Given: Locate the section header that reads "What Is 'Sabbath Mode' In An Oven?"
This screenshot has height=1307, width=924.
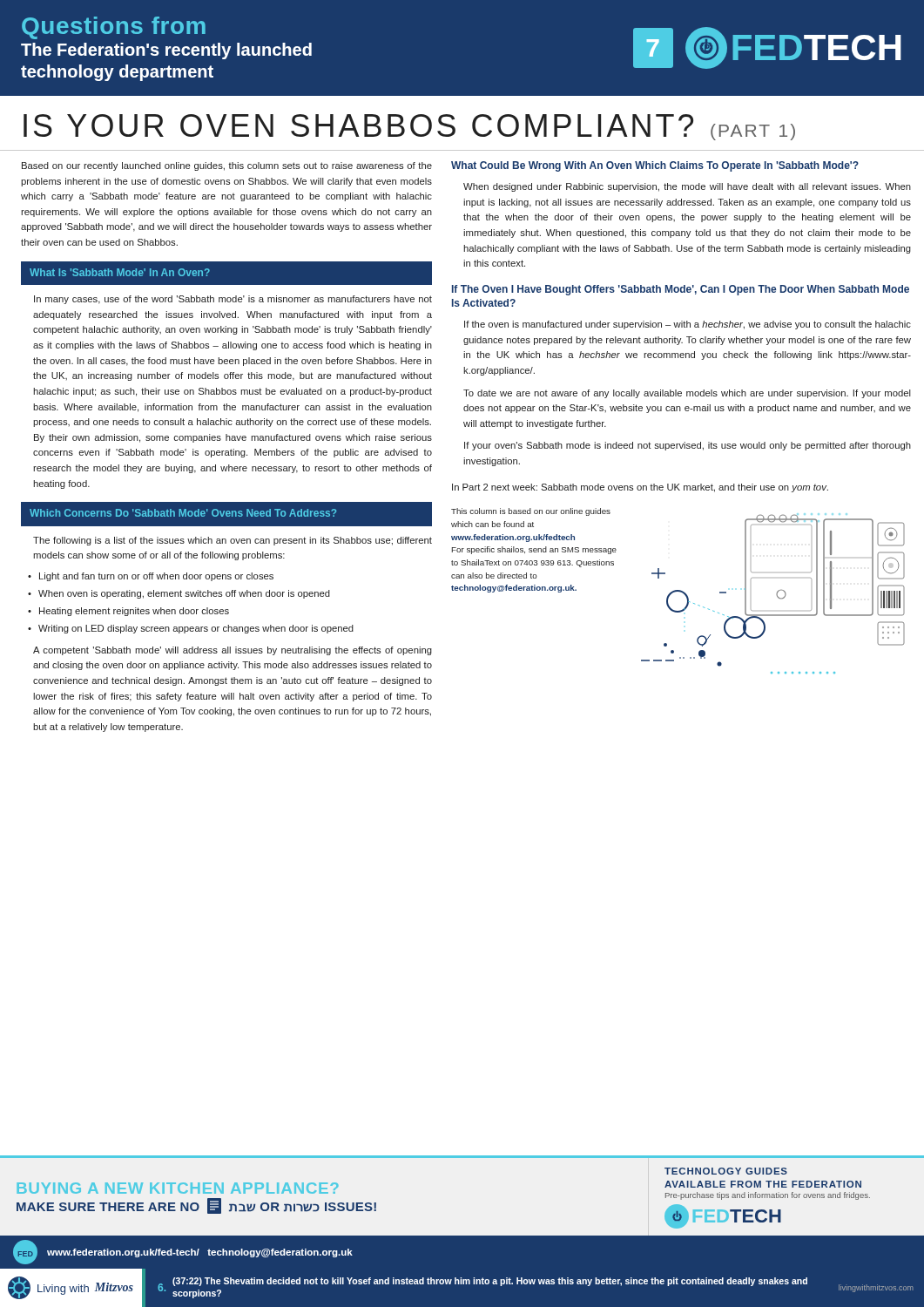Looking at the screenshot, I should (120, 272).
